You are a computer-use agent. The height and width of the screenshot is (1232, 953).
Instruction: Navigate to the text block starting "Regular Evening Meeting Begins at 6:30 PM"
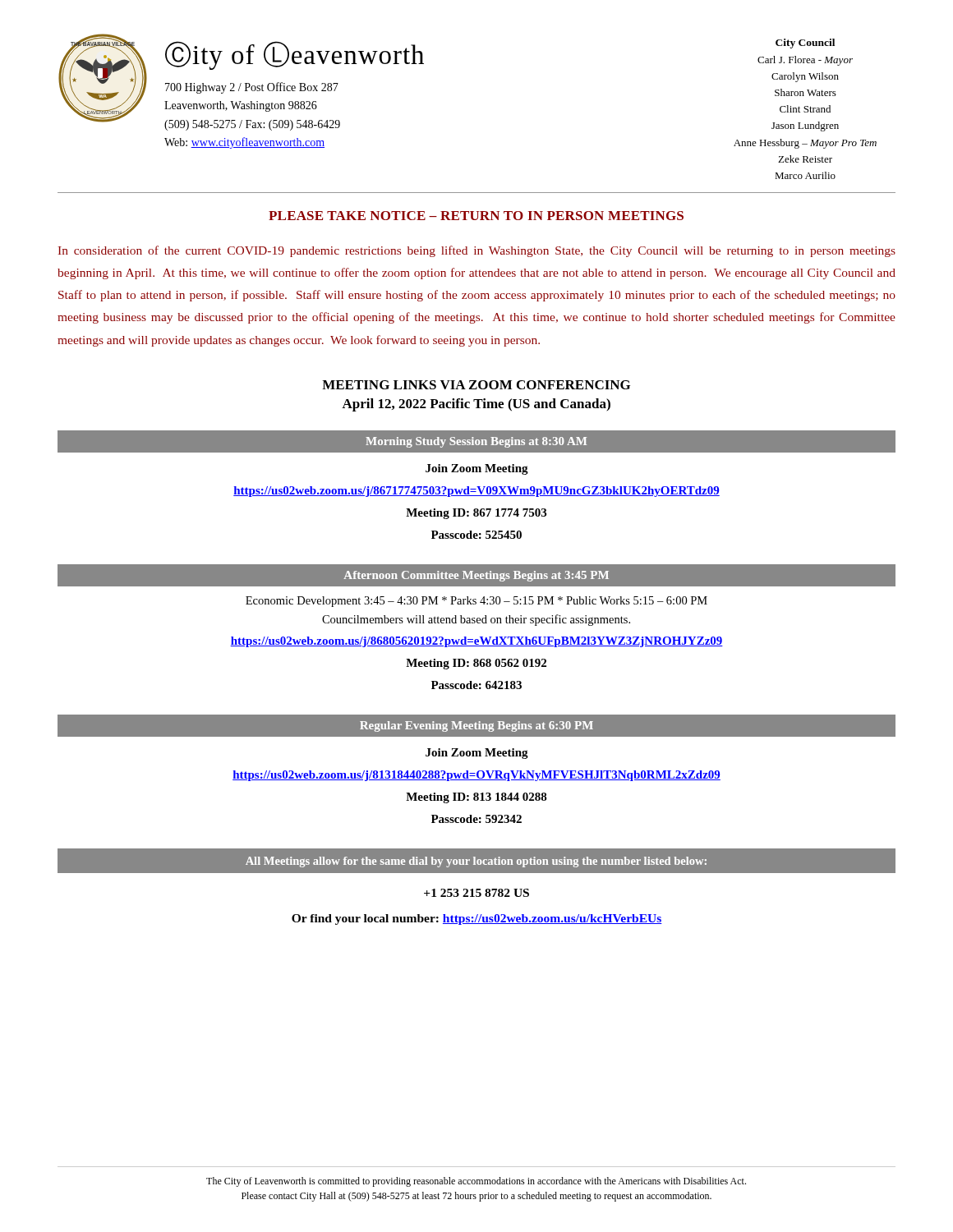point(476,772)
